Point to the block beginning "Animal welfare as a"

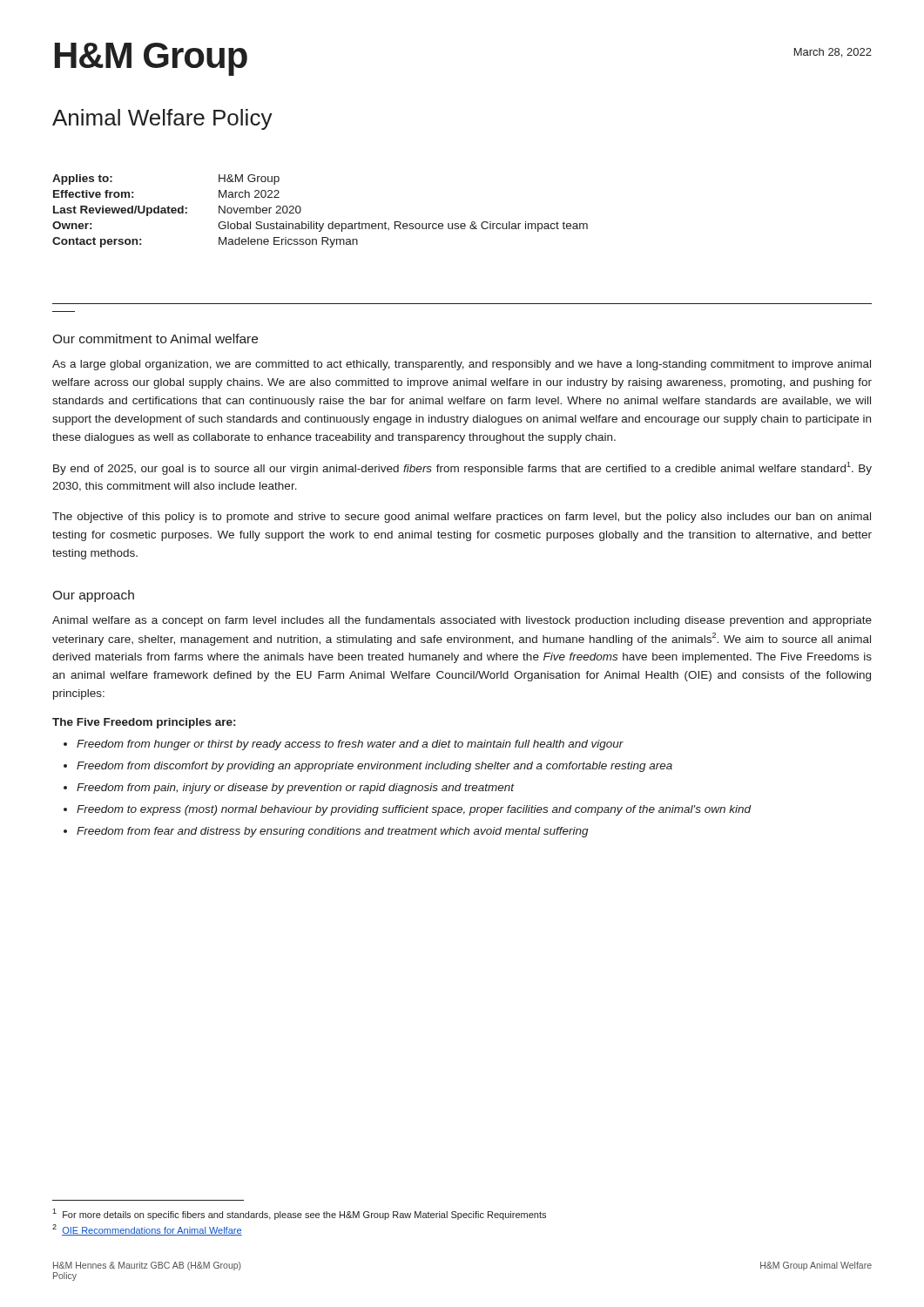462,656
